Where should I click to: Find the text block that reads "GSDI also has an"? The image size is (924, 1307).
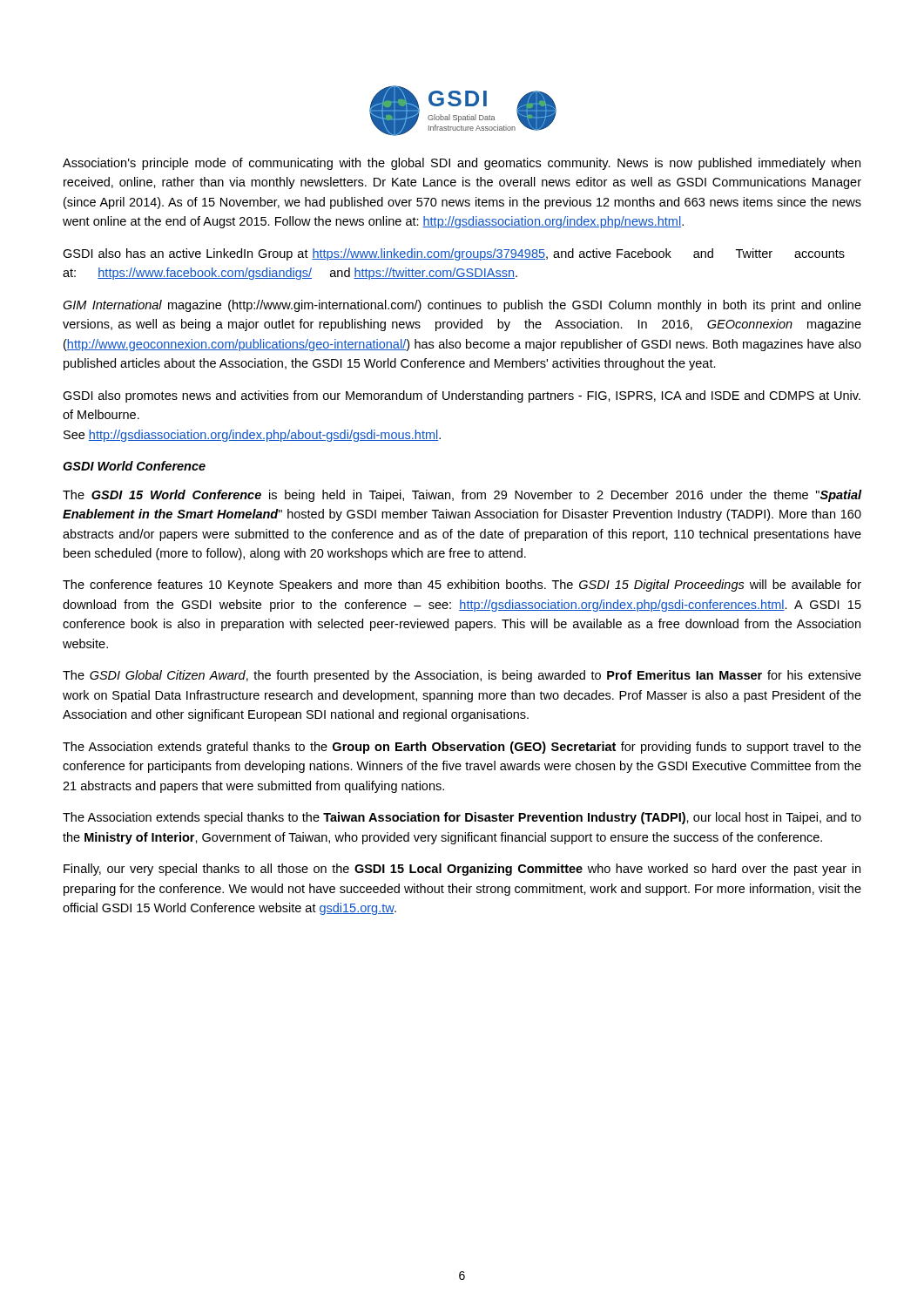462,263
